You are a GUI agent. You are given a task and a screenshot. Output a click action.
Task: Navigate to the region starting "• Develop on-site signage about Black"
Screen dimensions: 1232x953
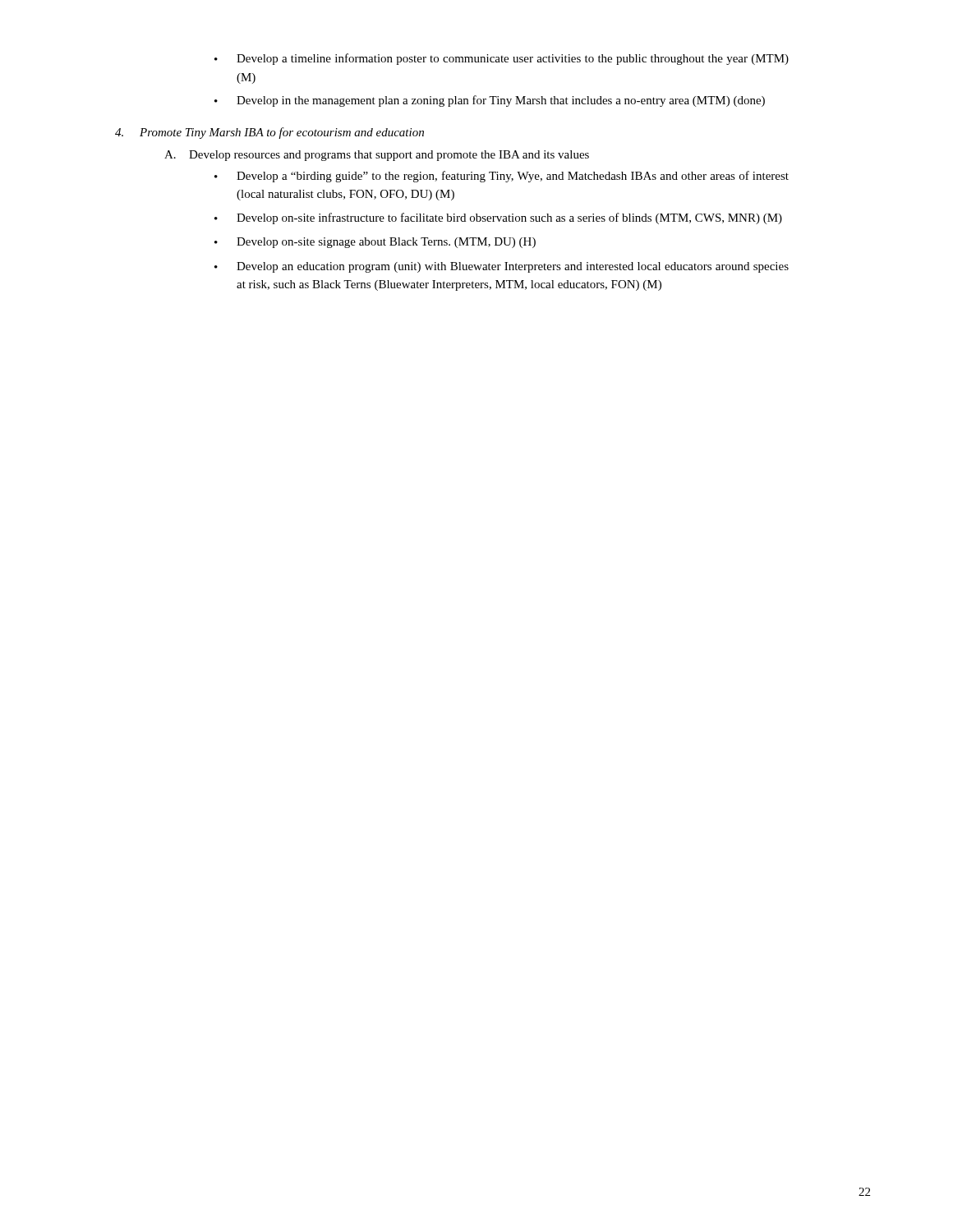coord(501,242)
